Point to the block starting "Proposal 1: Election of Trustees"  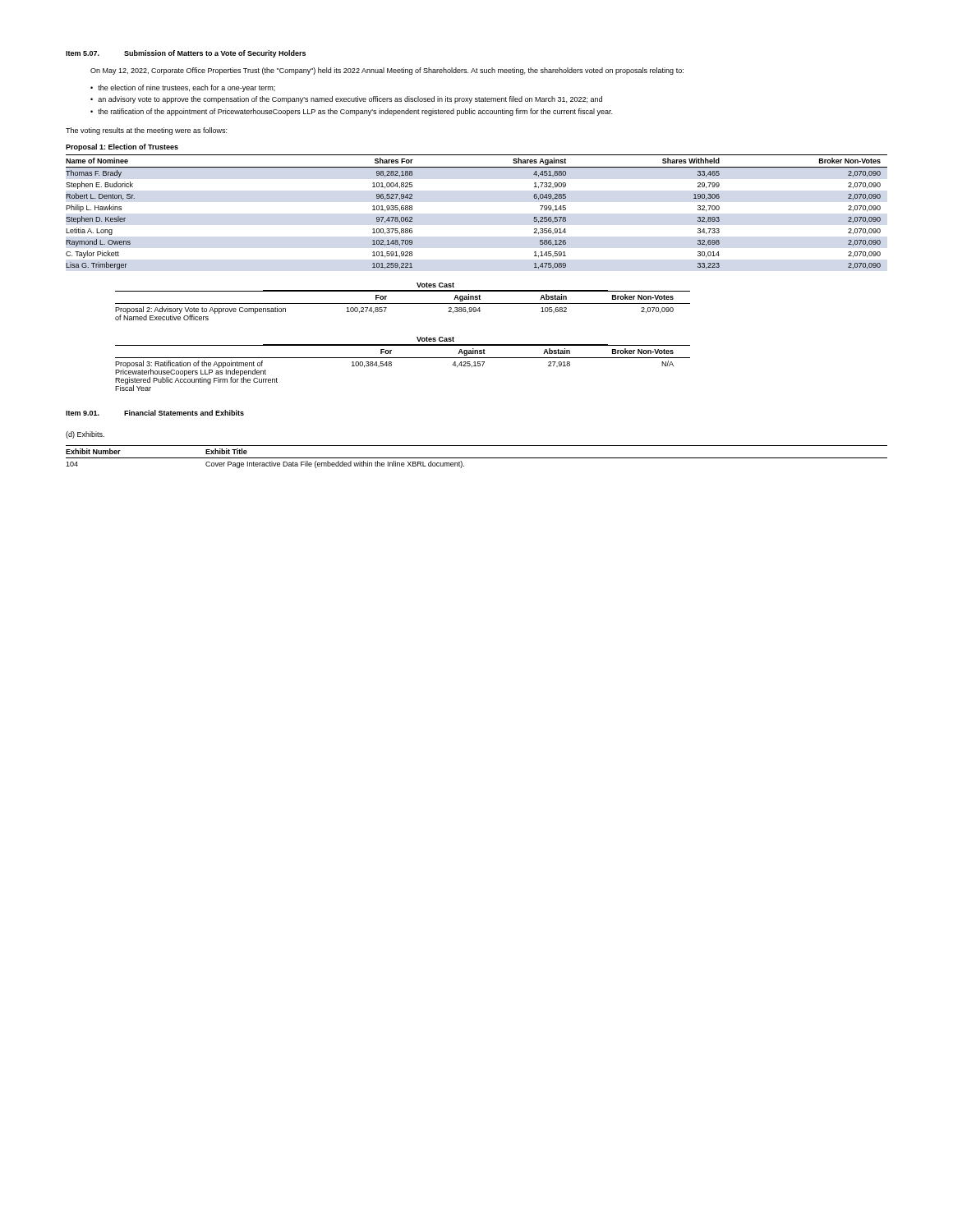(122, 147)
